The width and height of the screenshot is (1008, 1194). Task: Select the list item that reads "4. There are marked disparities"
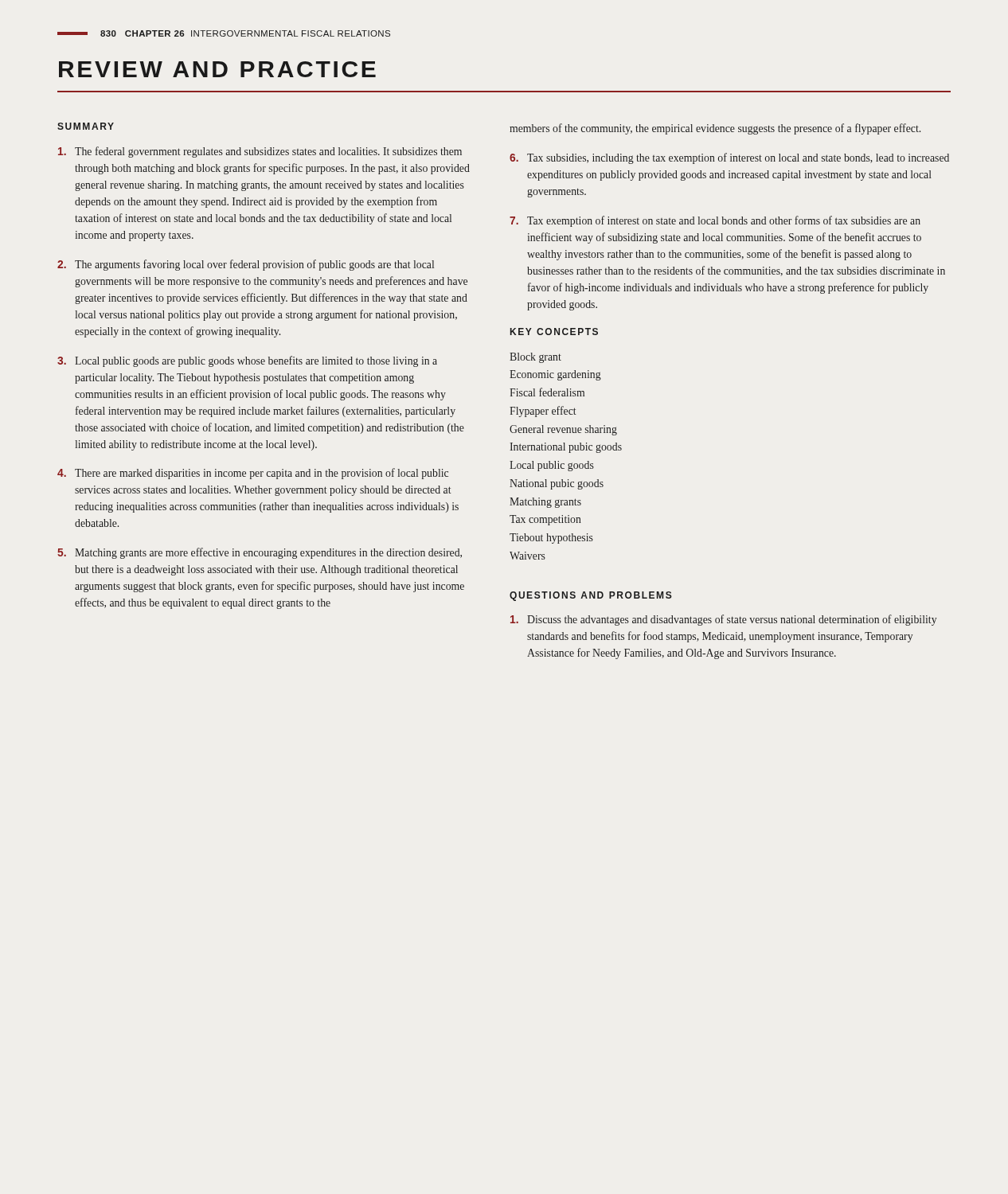tap(264, 499)
